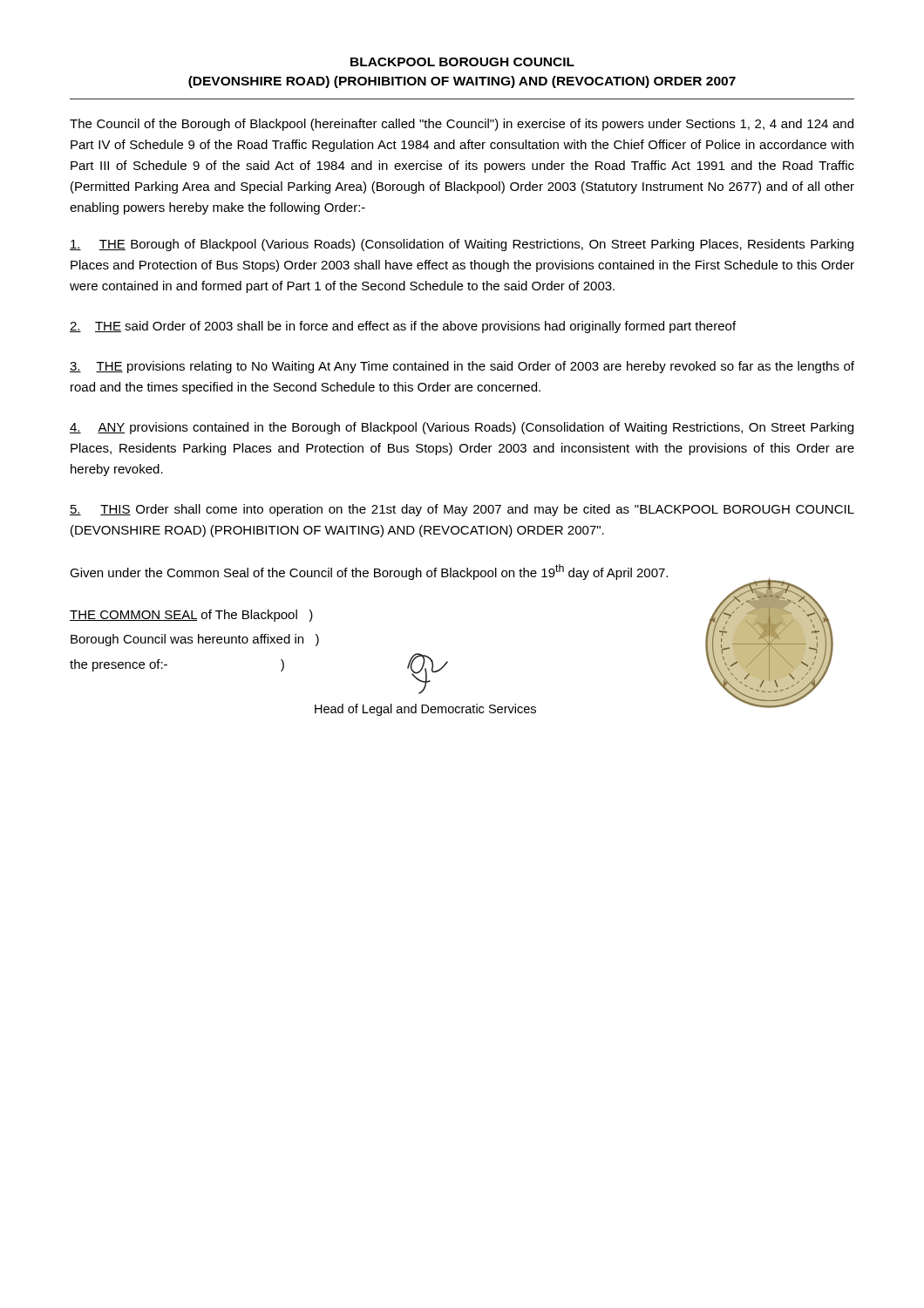Viewport: 924px width, 1308px height.
Task: Locate the text block that says "THE said Order of 2003"
Action: point(403,326)
